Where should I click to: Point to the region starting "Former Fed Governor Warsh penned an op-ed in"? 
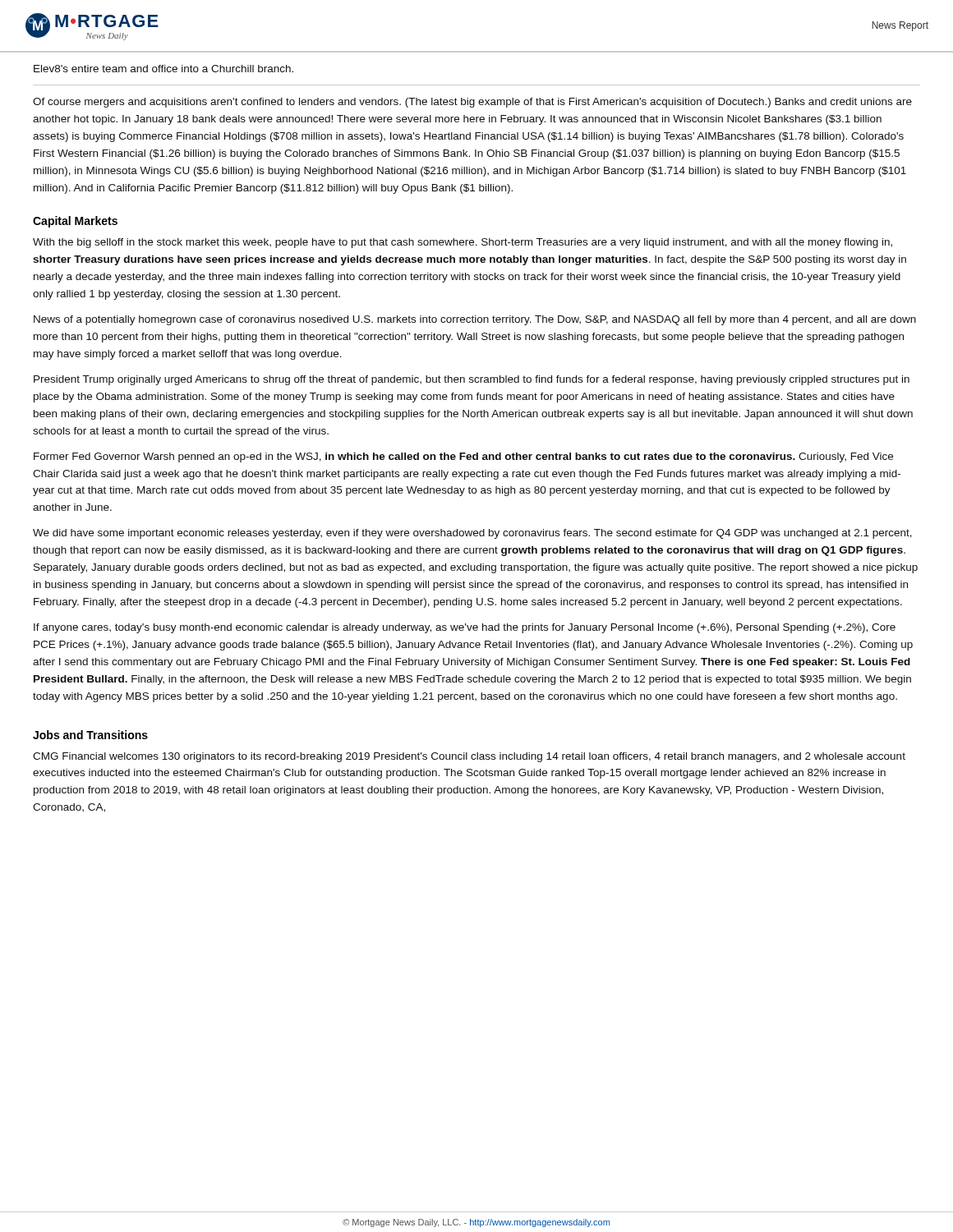[x=467, y=482]
